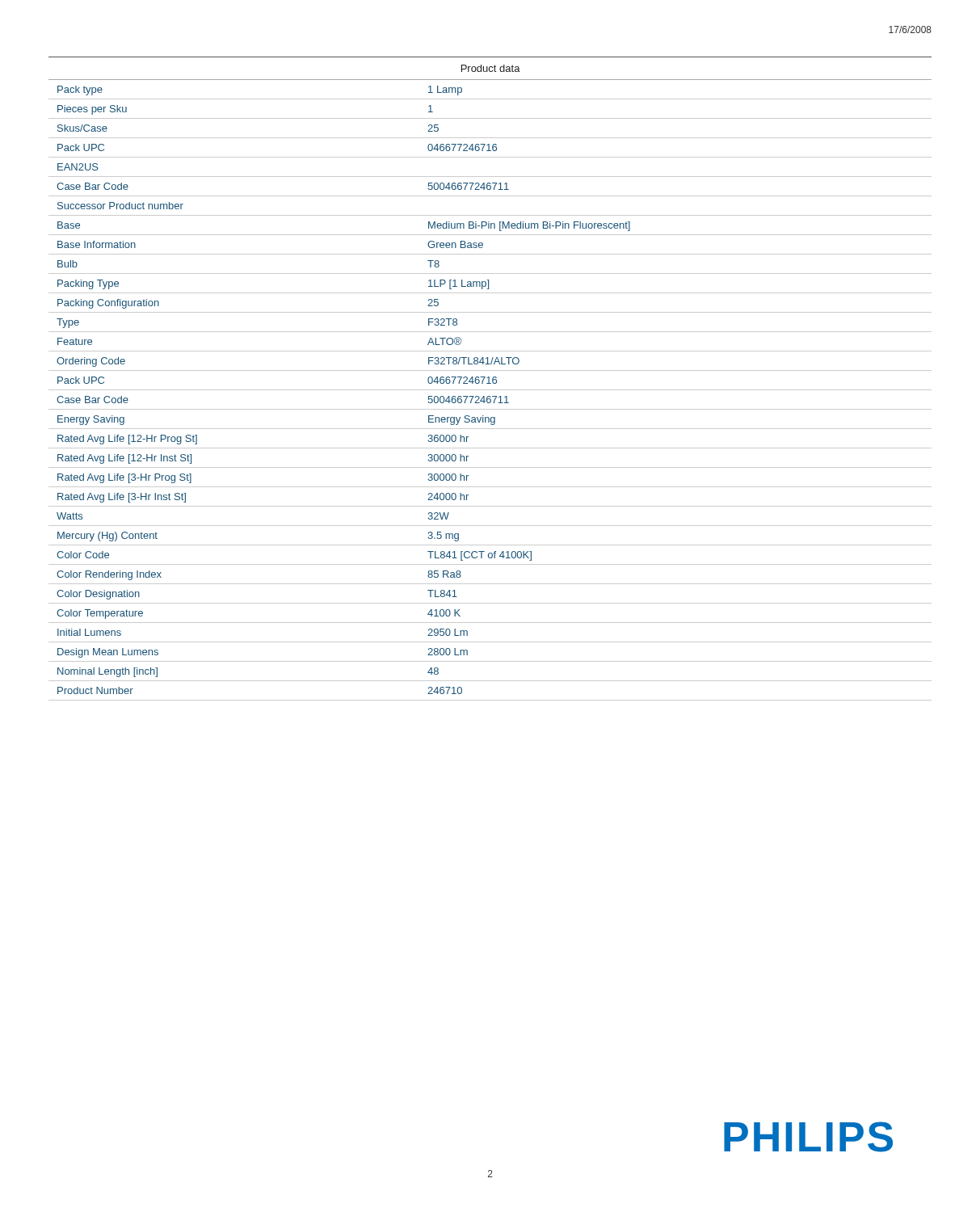This screenshot has height=1212, width=980.
Task: Locate the table with the text "3.5 mg"
Action: (490, 379)
